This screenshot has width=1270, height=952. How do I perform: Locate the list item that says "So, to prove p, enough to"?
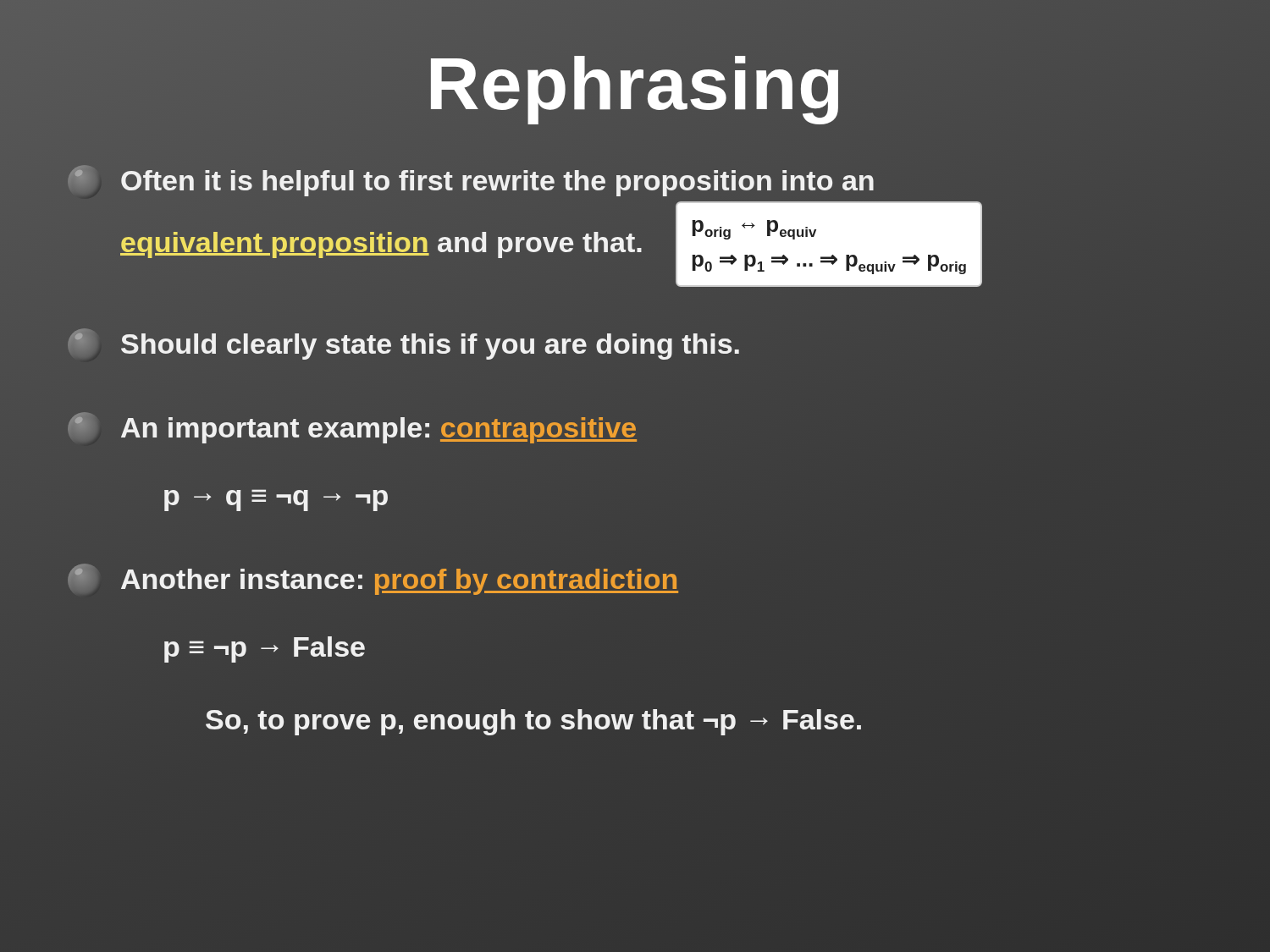520,720
